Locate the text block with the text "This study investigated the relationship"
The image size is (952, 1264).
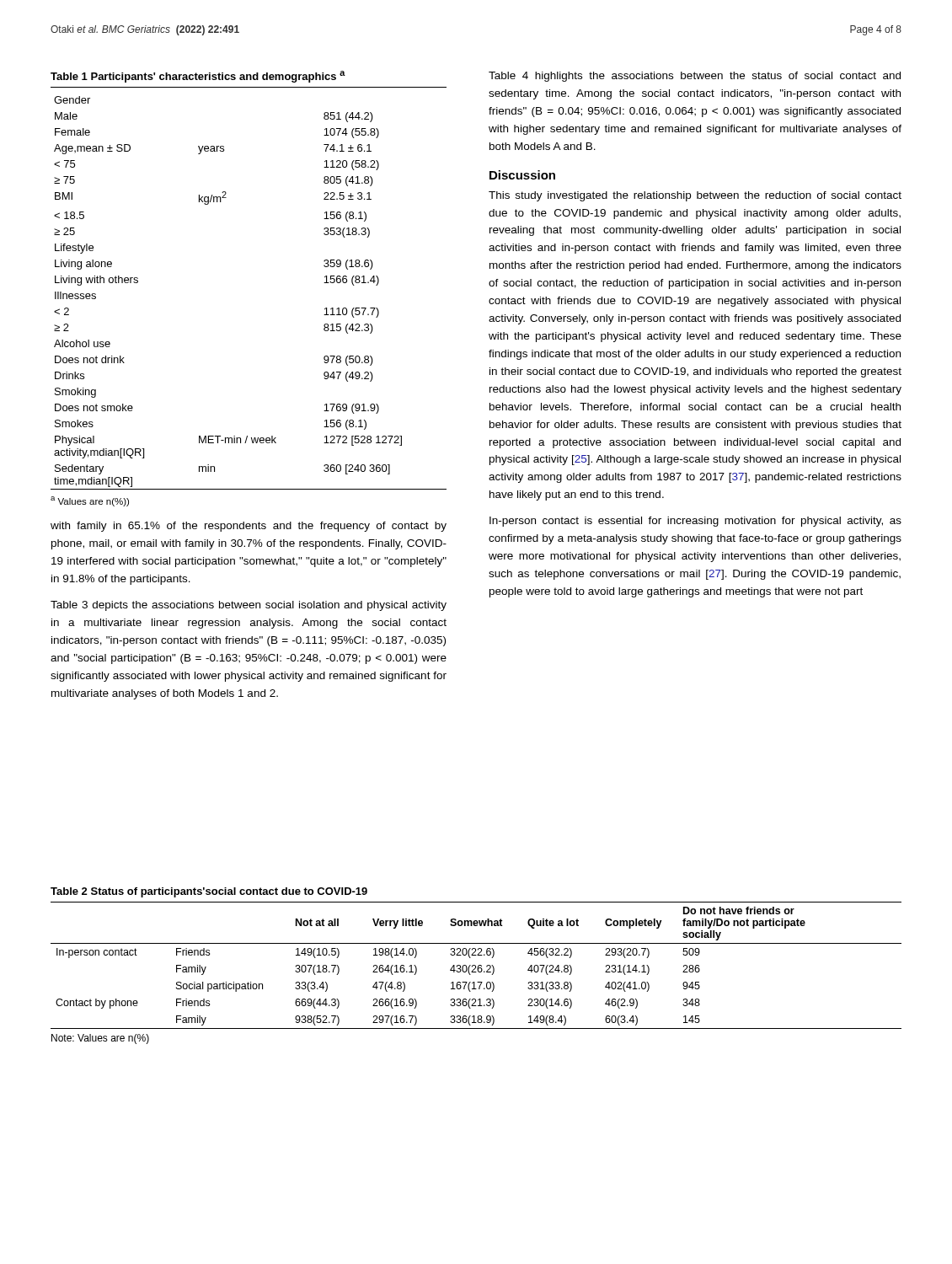tap(695, 345)
